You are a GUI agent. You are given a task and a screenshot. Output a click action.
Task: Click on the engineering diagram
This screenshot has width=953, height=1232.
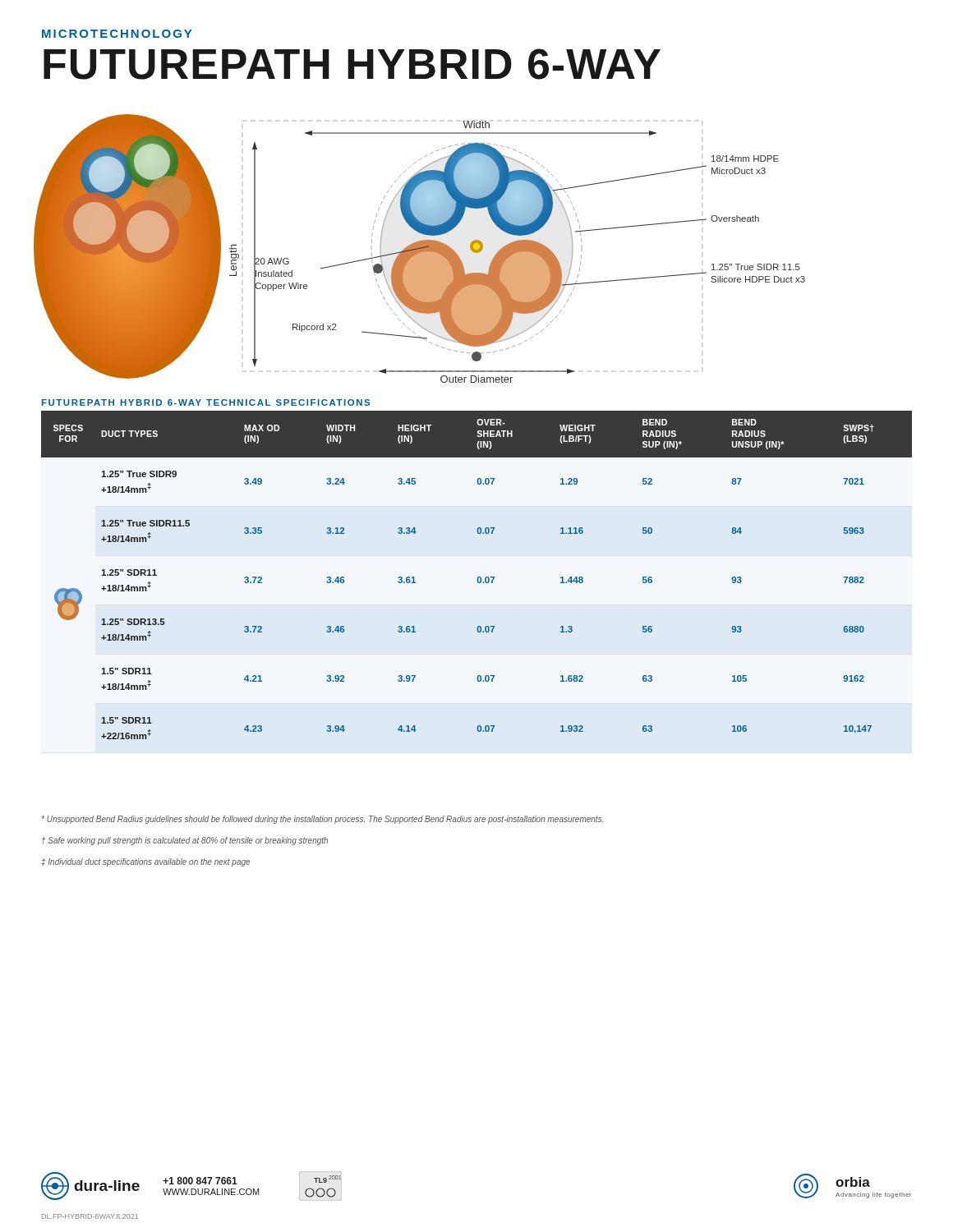coord(476,246)
